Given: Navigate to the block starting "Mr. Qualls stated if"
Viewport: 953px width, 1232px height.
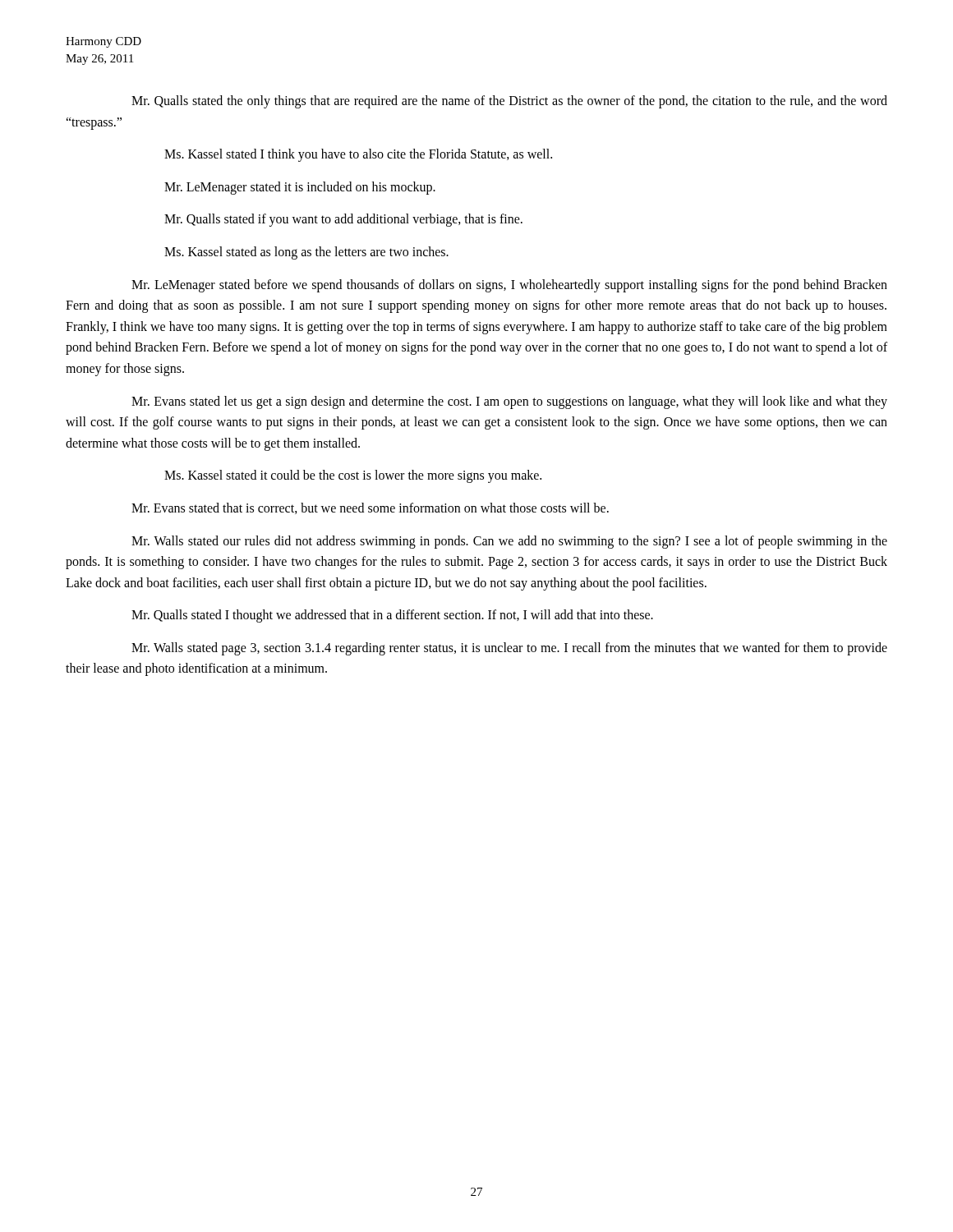Looking at the screenshot, I should [344, 219].
